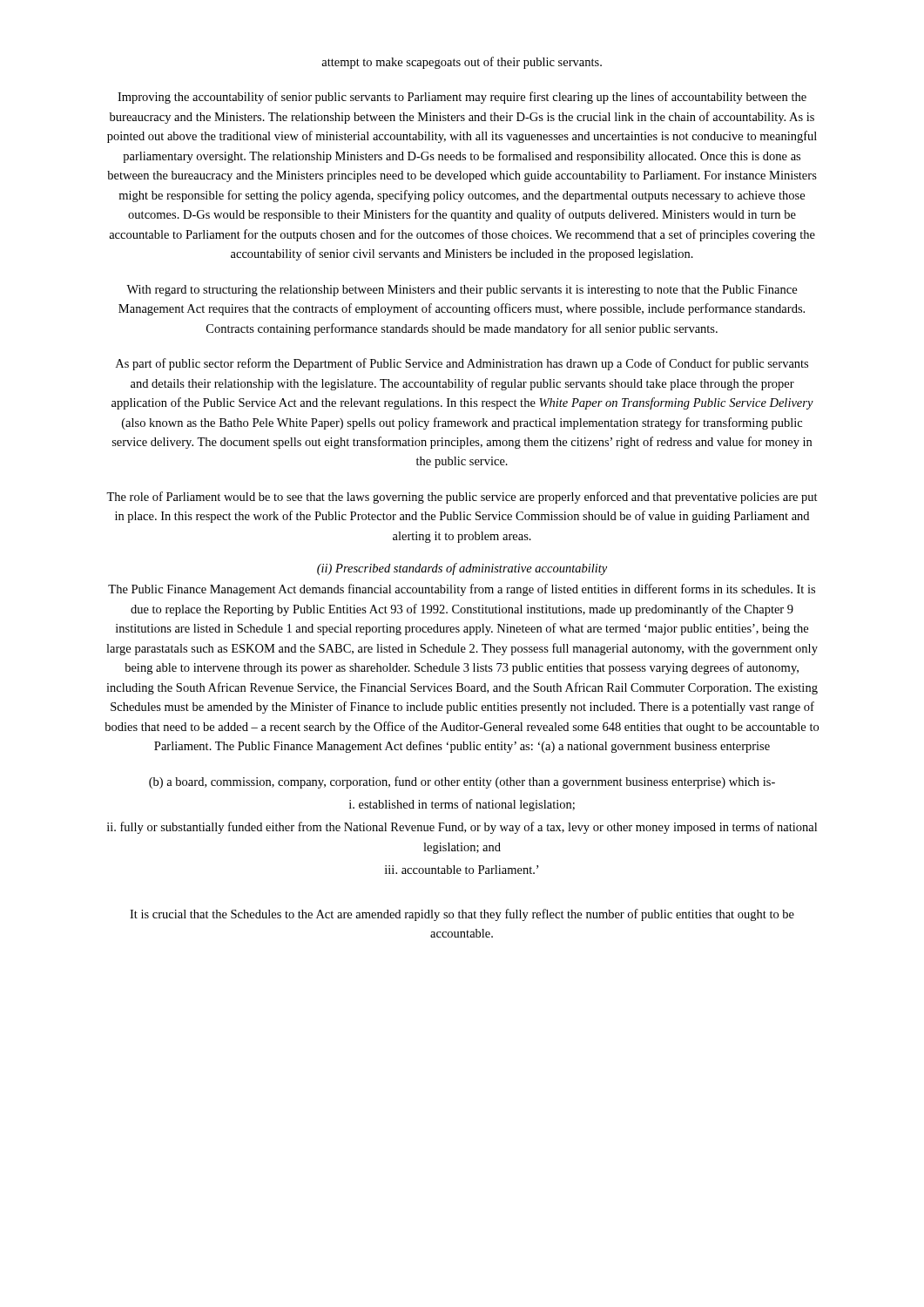
Task: Point to the element starting "The role of Parliament would"
Action: [462, 516]
